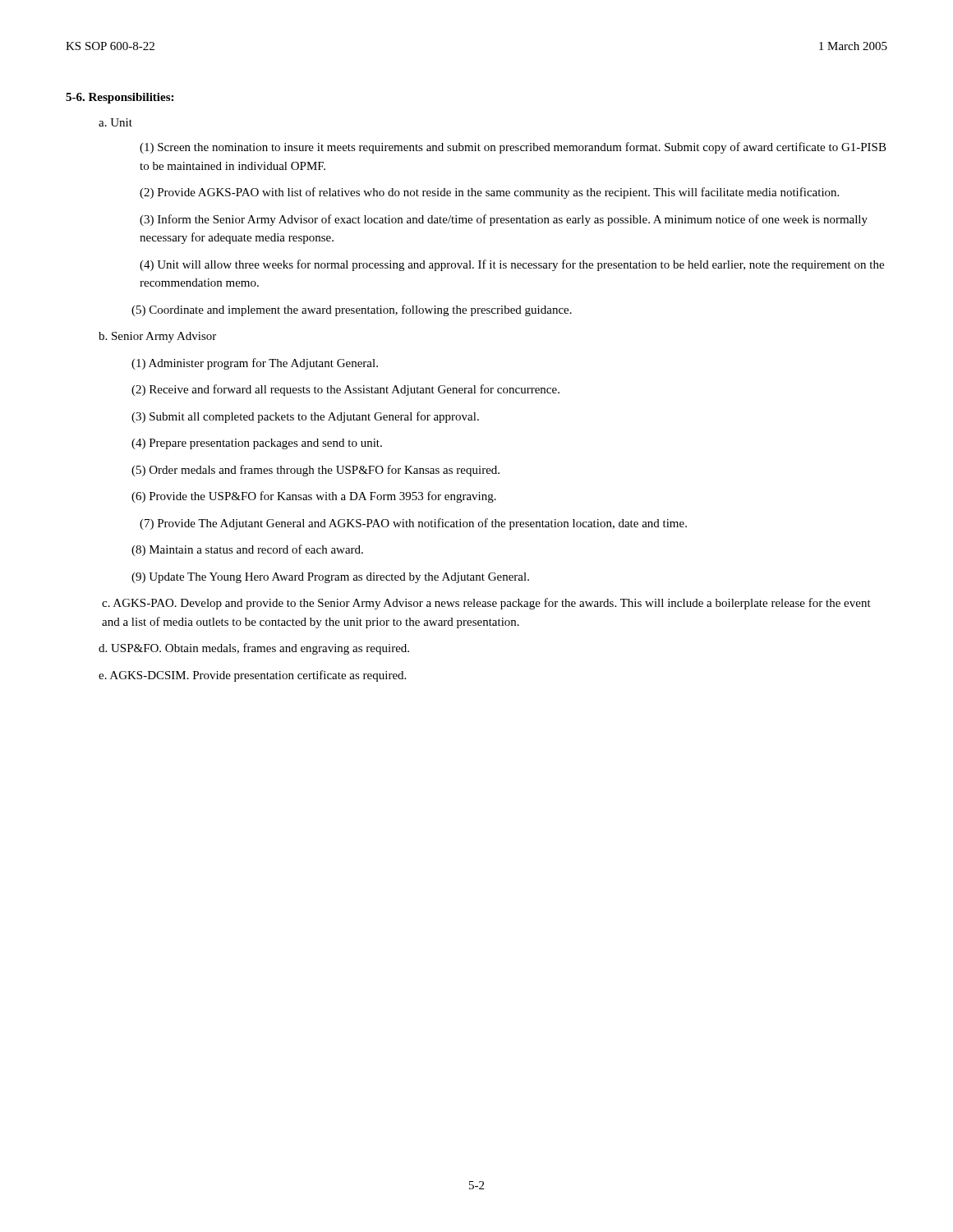Click the passage that begins "(1) Screen the nomination to insure it meets"

(x=513, y=156)
